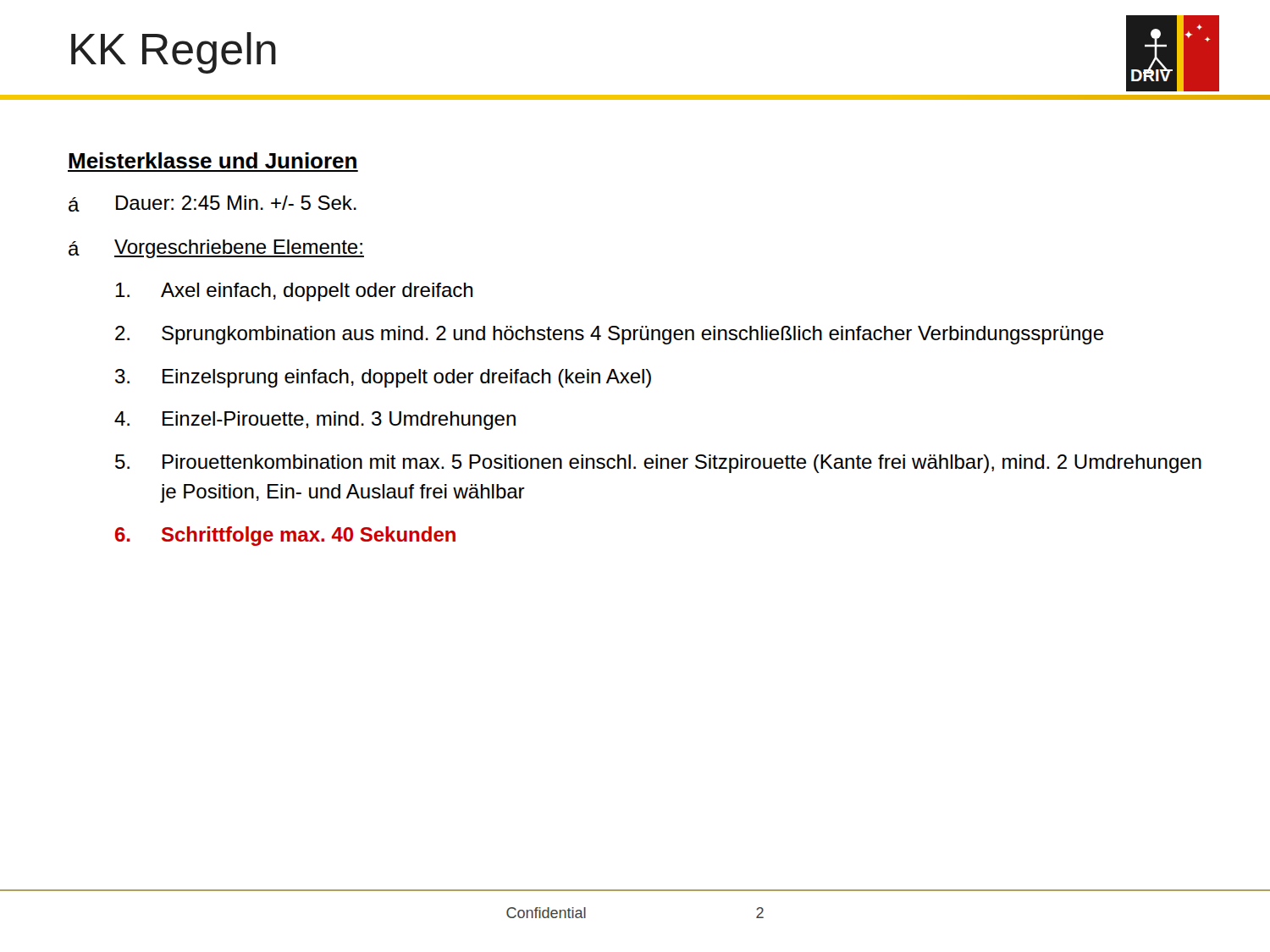
Task: Find the logo
Action: coord(1173,53)
